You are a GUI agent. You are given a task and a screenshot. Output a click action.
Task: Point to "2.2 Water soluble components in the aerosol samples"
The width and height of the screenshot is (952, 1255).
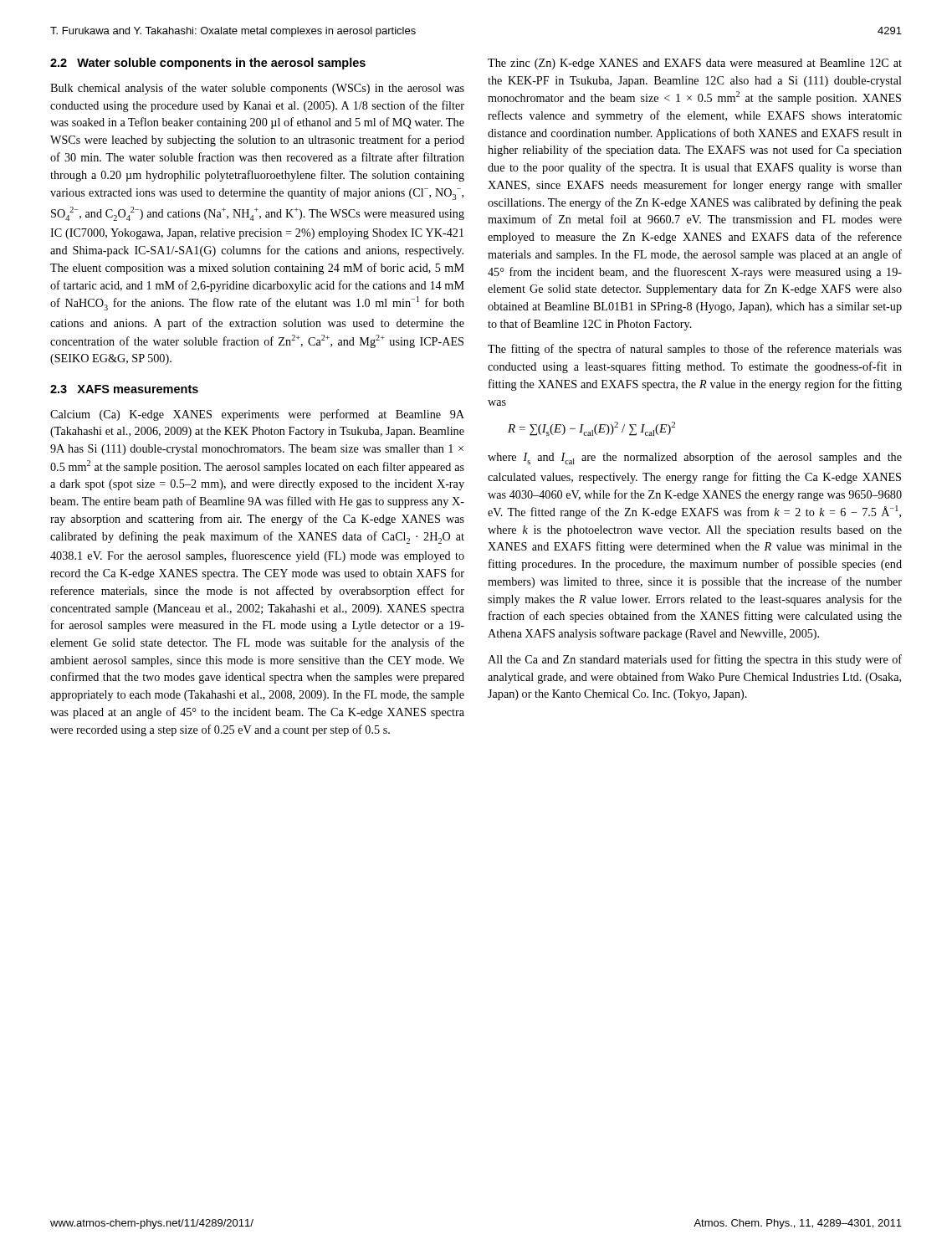(x=208, y=63)
